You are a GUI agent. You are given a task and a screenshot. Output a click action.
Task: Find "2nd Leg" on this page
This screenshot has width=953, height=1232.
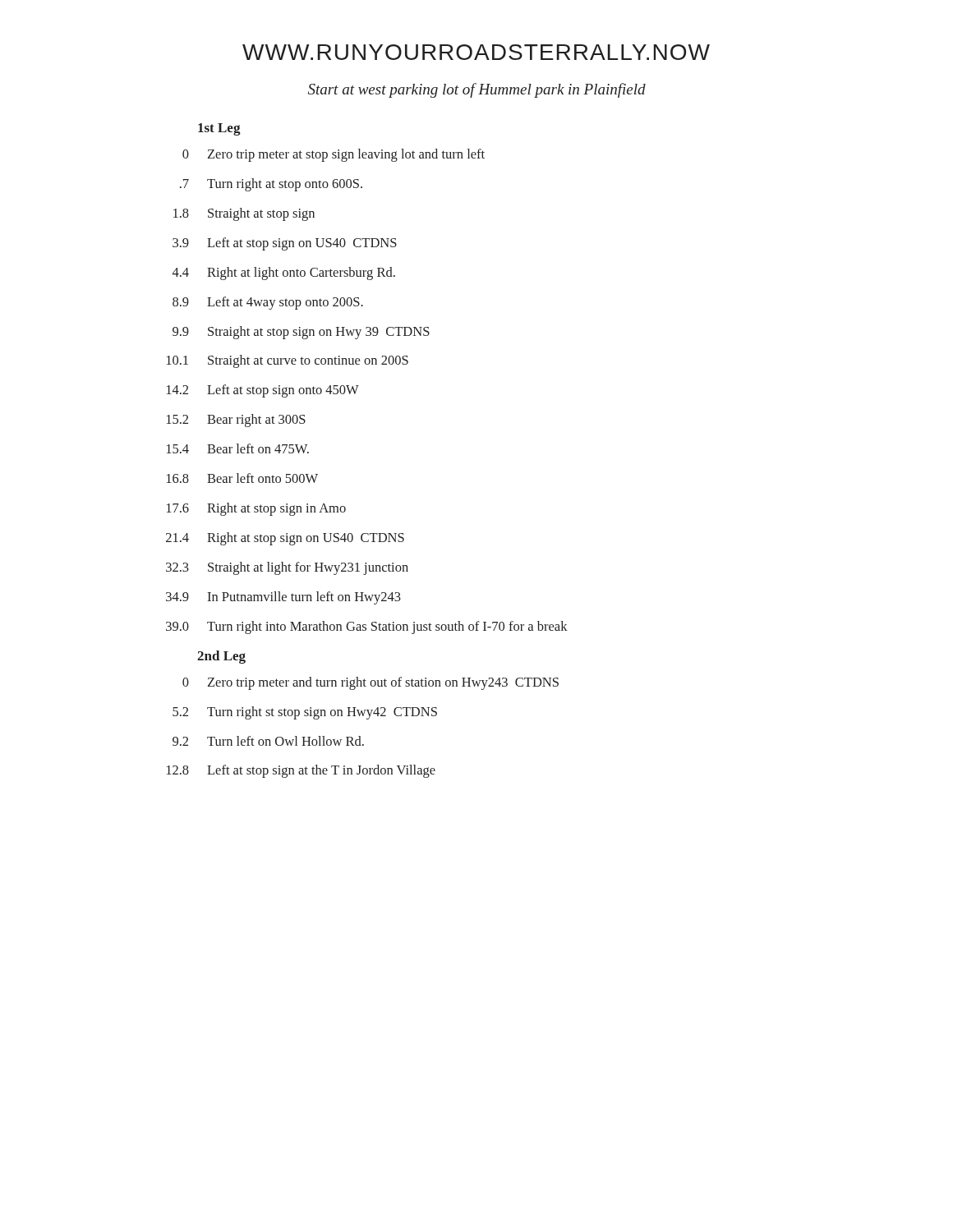click(x=221, y=656)
